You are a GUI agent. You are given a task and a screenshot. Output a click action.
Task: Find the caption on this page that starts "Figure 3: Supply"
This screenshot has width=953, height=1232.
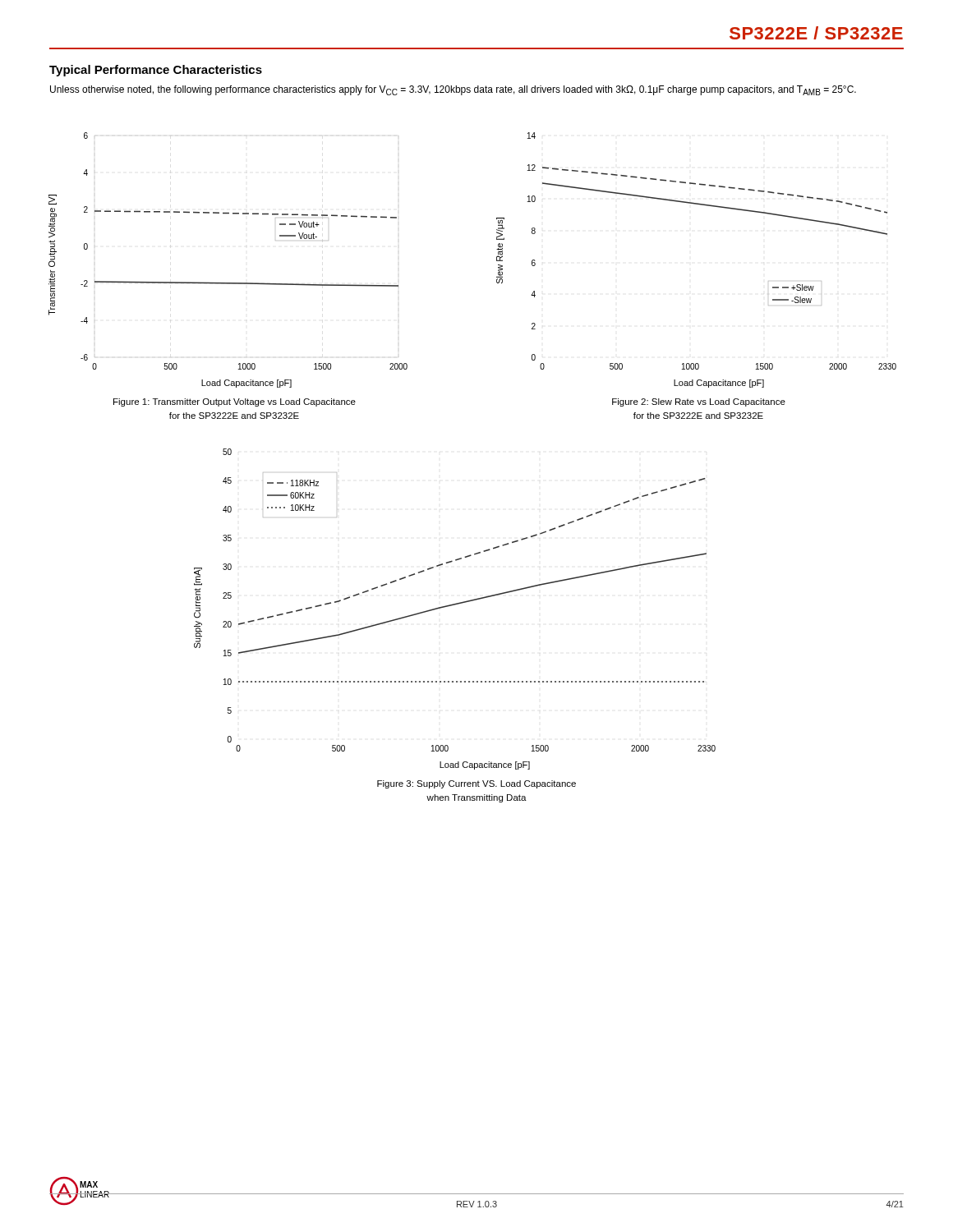pos(476,791)
